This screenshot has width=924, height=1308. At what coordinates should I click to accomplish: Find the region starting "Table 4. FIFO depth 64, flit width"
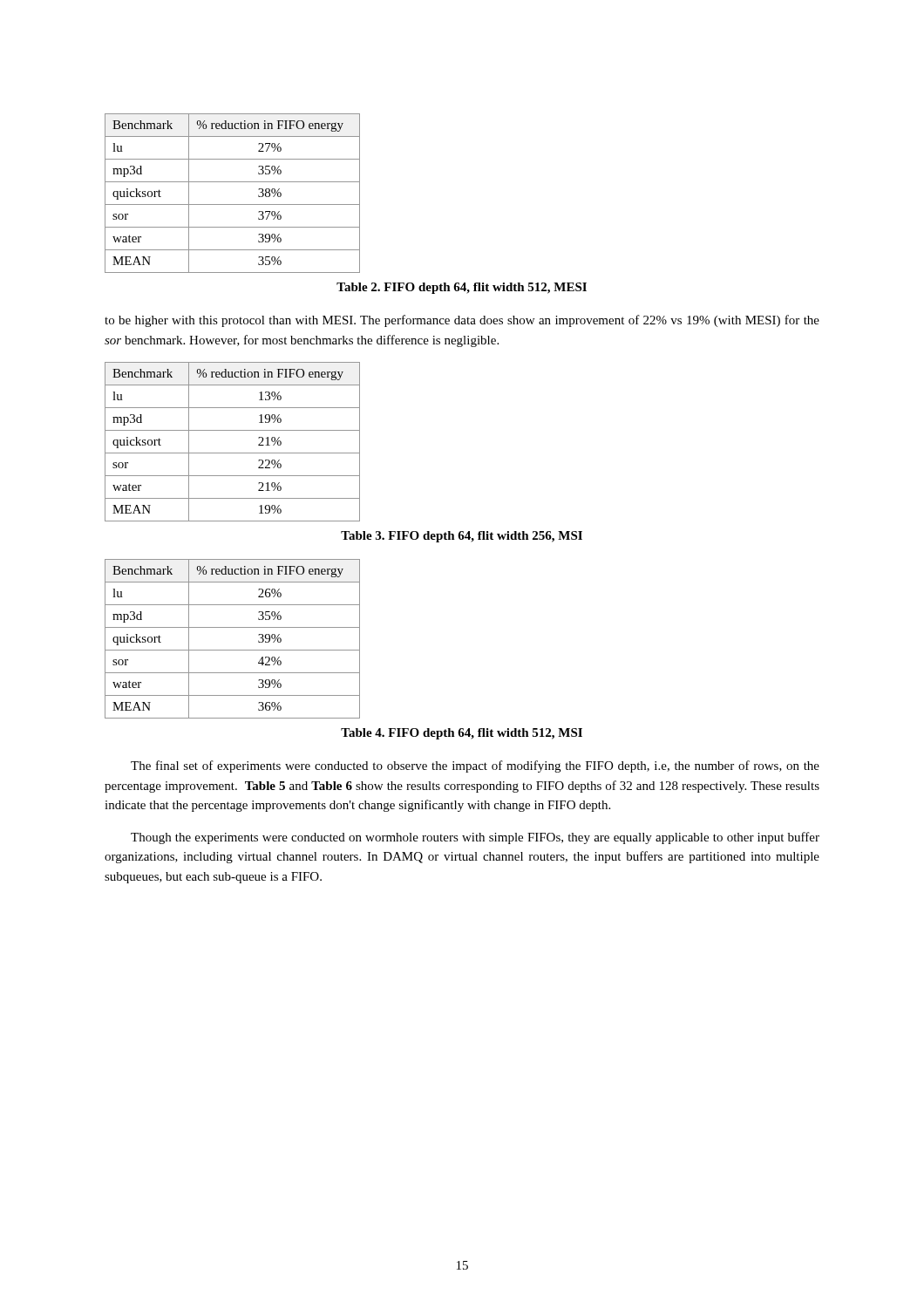[x=462, y=732]
